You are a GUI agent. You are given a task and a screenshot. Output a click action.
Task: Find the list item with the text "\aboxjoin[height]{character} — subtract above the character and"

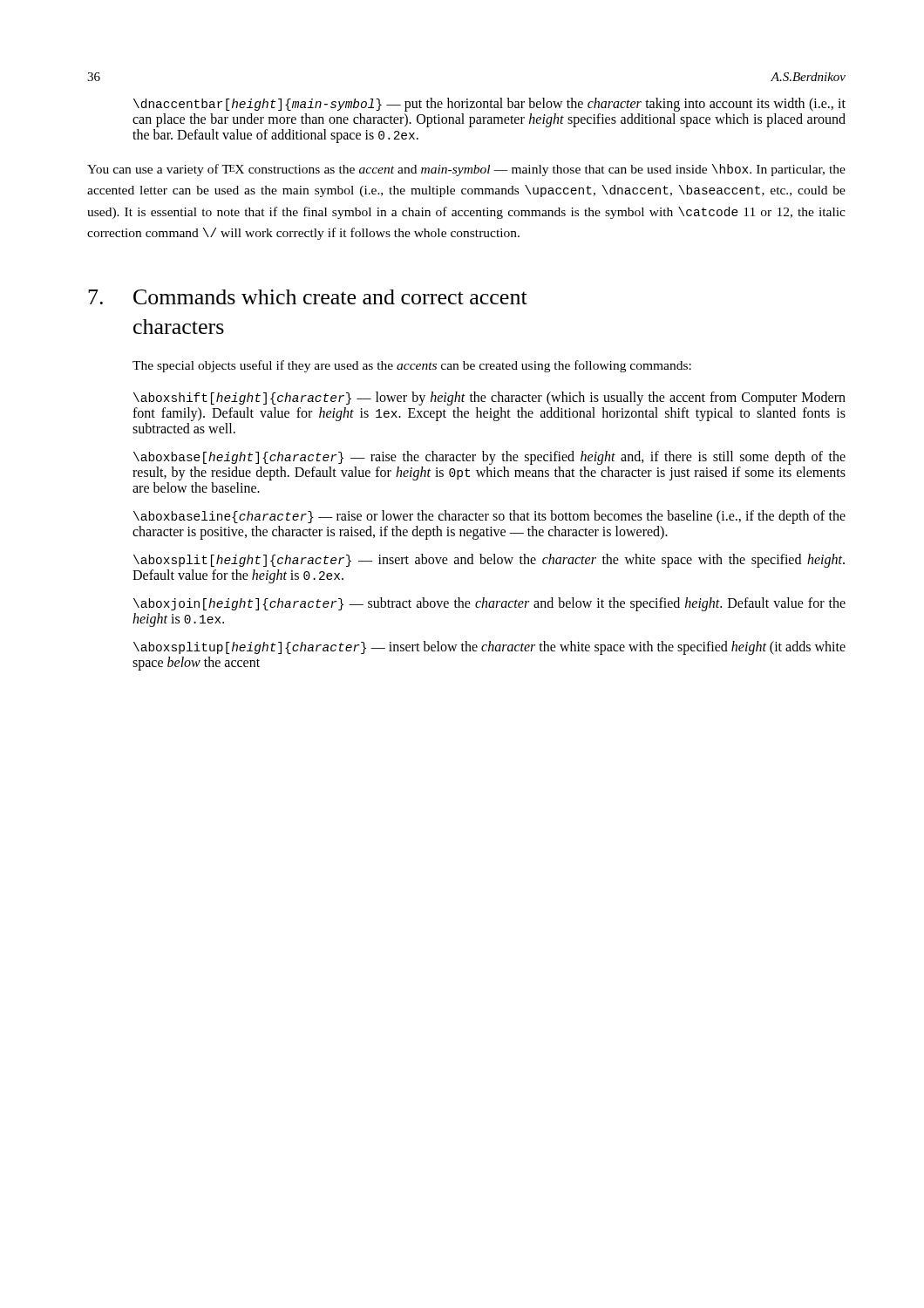coord(489,612)
